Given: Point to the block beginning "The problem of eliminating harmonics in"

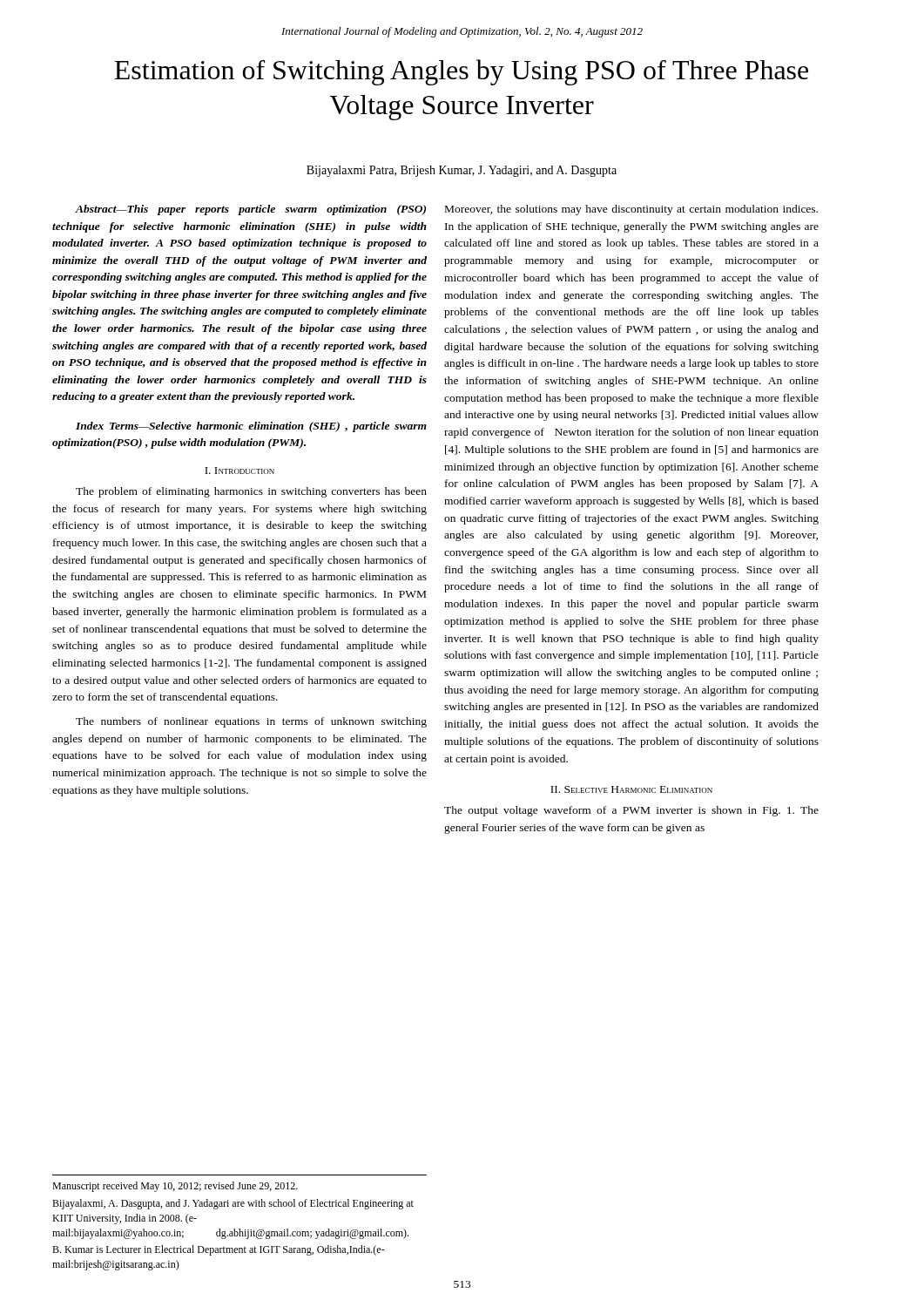Looking at the screenshot, I should pos(240,594).
